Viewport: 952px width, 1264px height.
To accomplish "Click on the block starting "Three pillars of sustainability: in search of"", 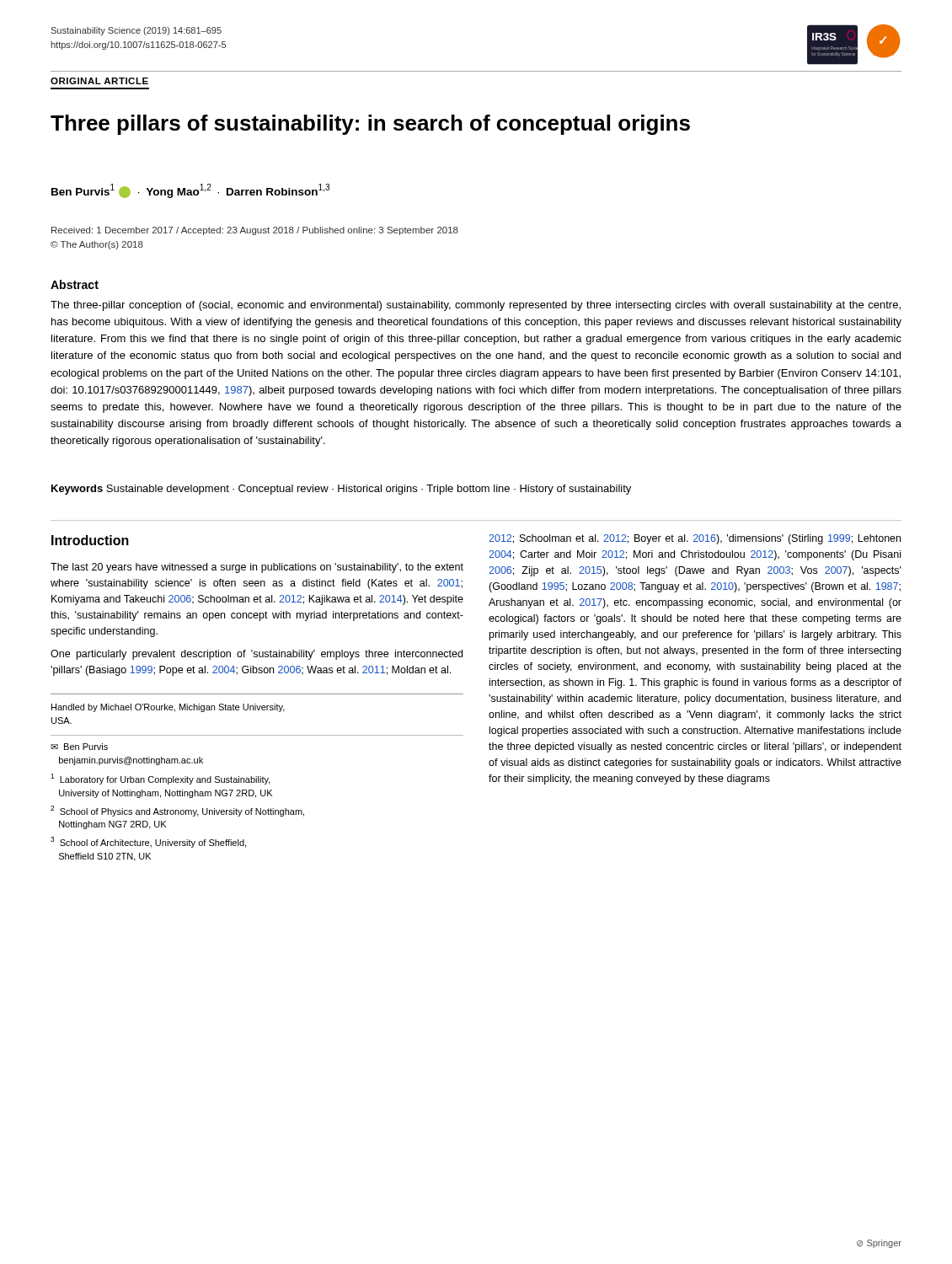I will click(x=371, y=123).
